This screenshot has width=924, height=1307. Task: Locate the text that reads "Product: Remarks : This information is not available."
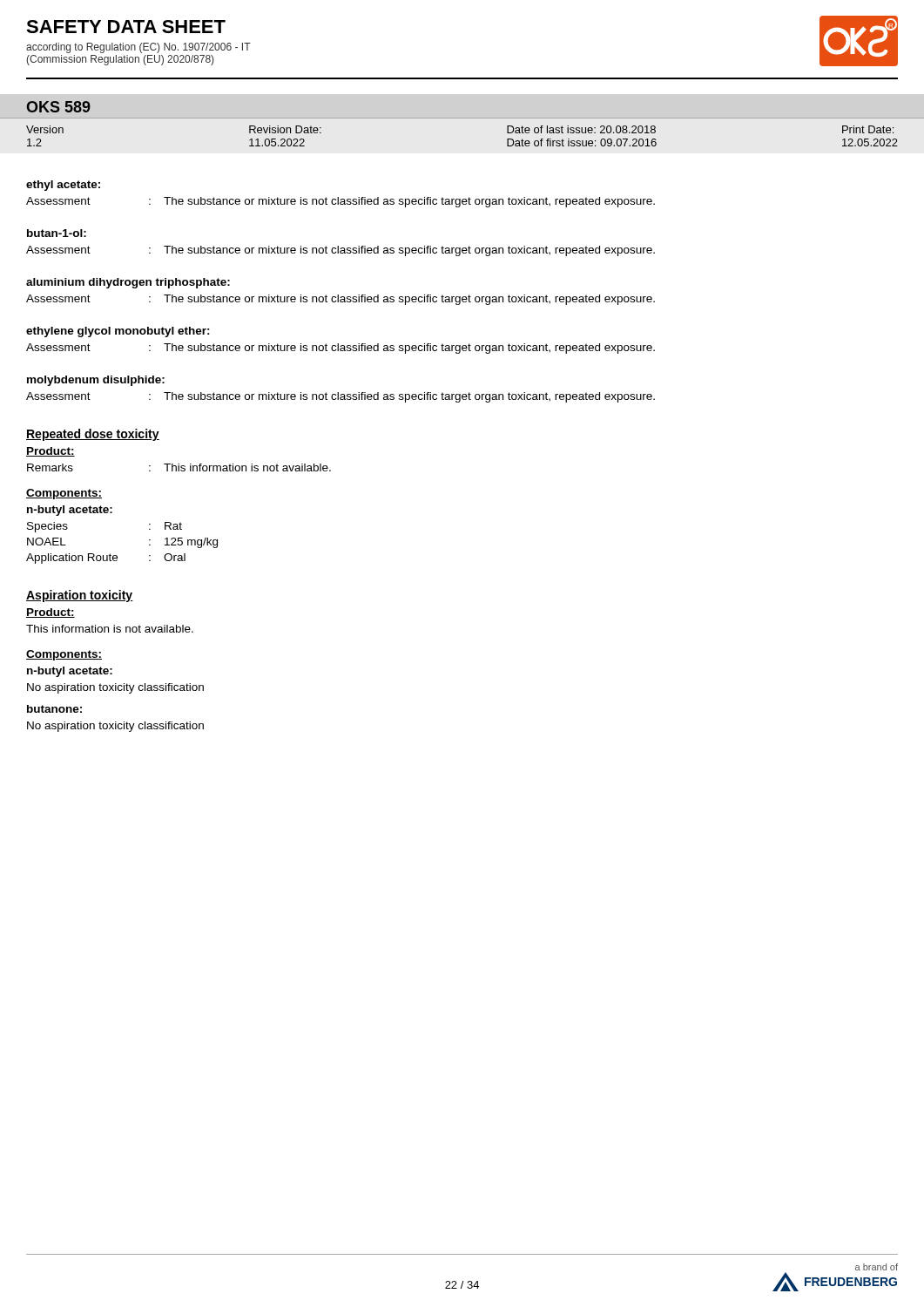[x=51, y=452]
